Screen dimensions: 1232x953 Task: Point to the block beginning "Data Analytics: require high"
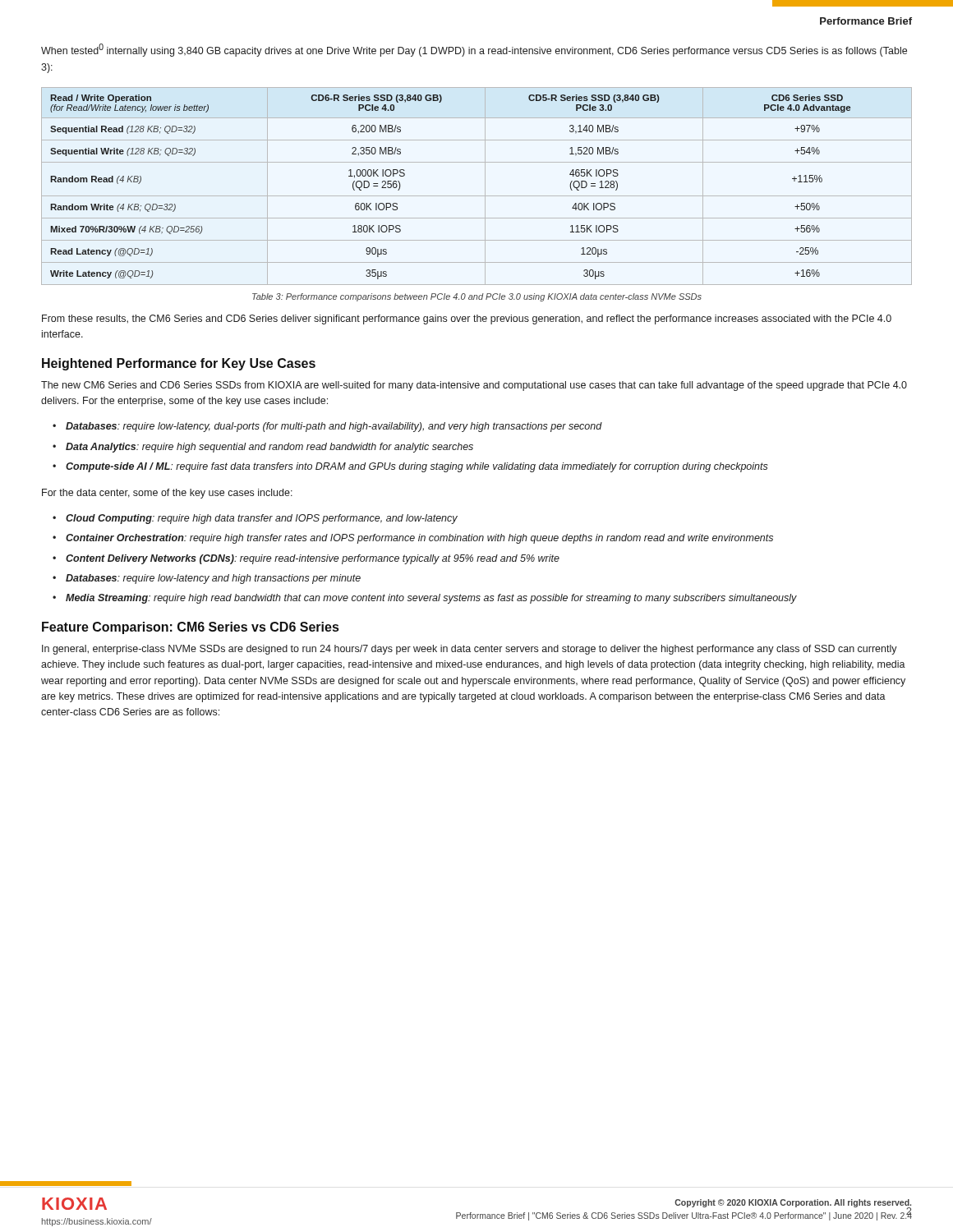270,447
